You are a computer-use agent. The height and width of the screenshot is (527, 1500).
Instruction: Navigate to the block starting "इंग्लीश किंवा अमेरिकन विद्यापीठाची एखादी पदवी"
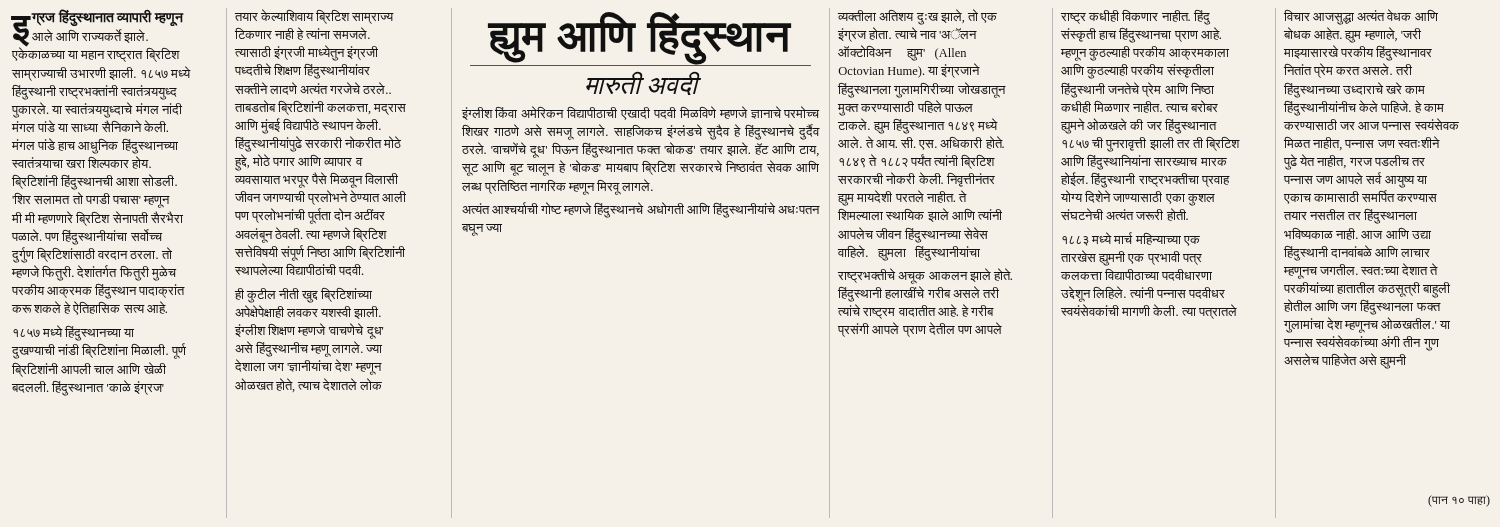click(640, 172)
